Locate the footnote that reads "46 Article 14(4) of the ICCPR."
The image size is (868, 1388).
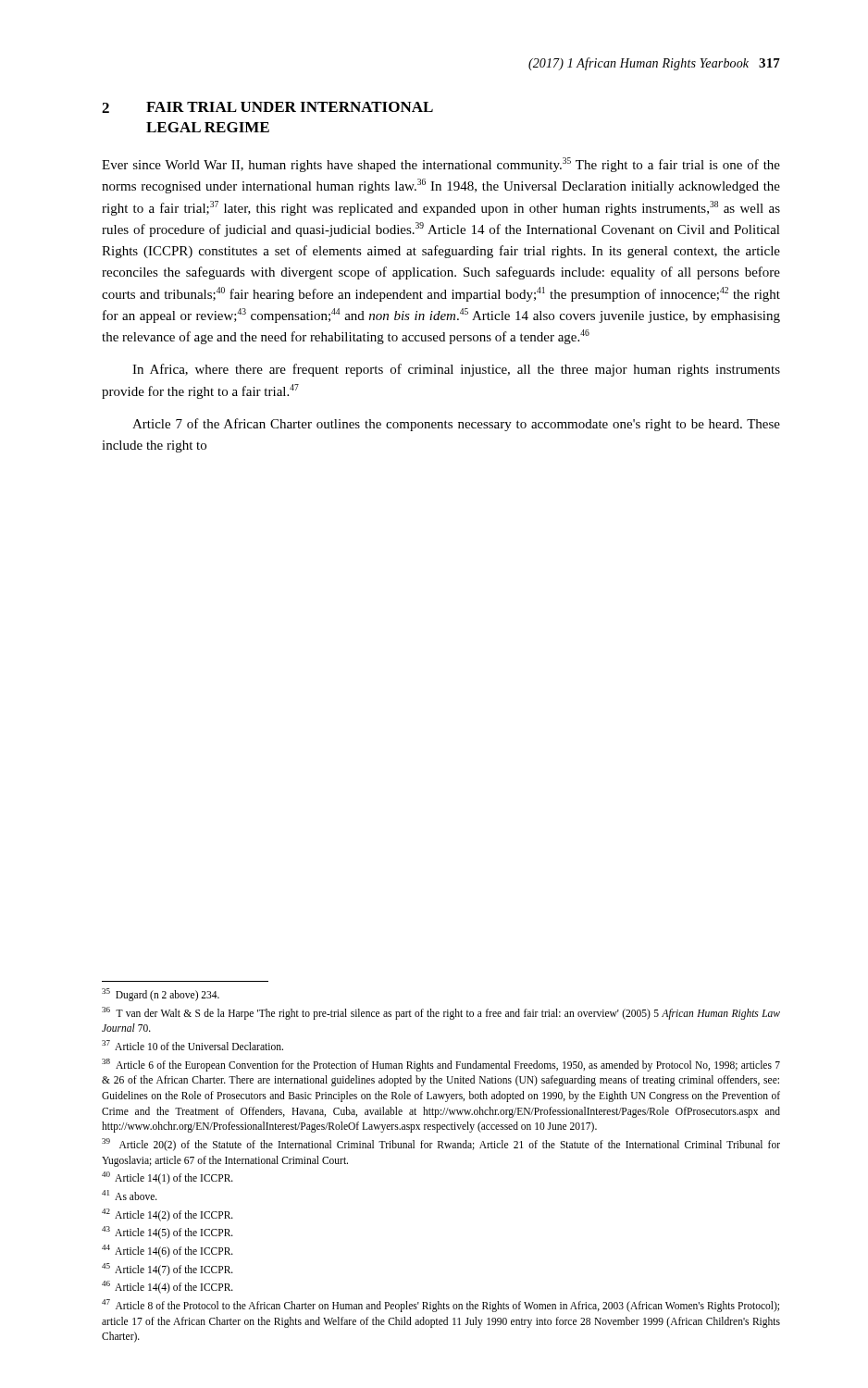168,1286
